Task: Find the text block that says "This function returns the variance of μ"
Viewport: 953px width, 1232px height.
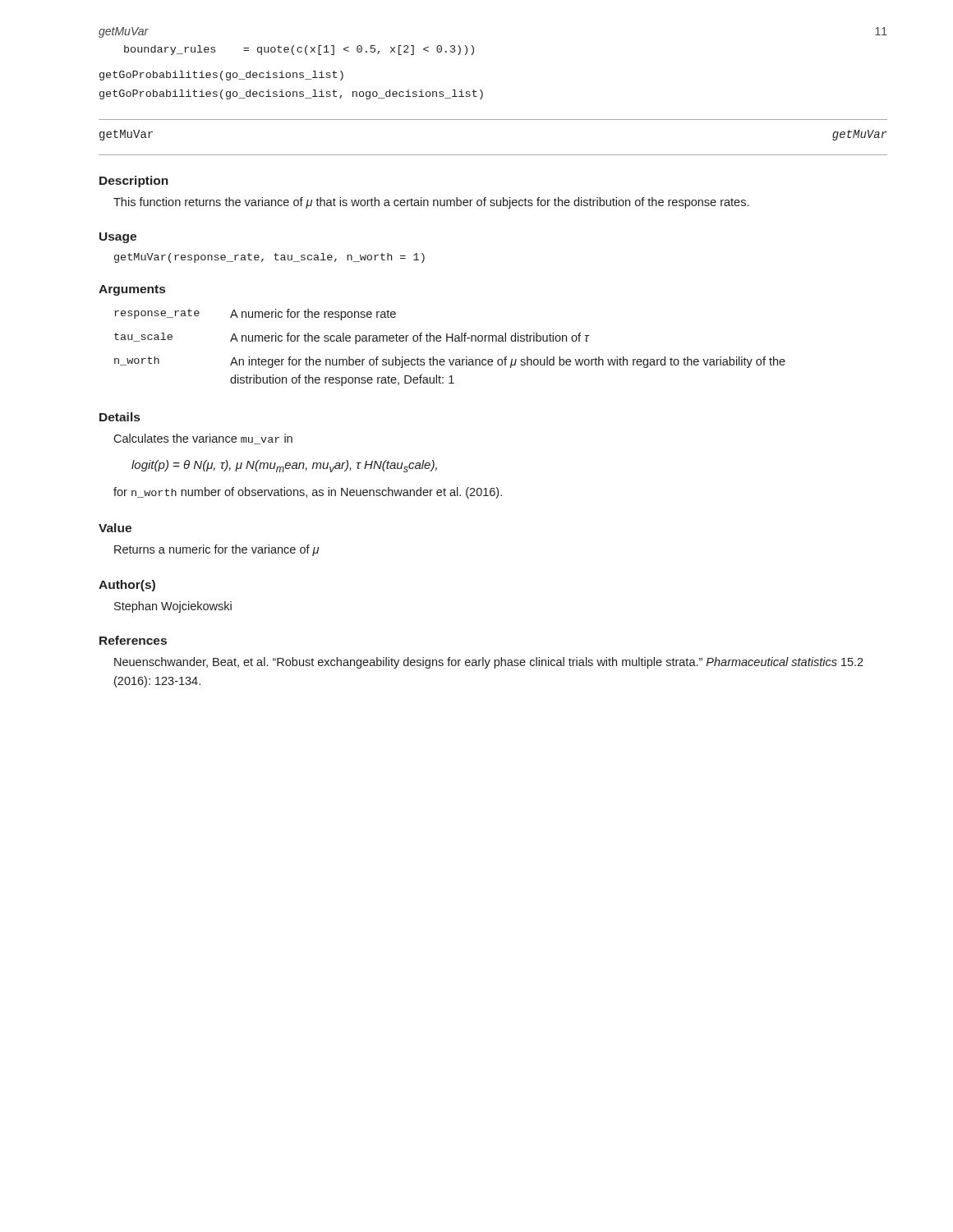Action: 432,202
